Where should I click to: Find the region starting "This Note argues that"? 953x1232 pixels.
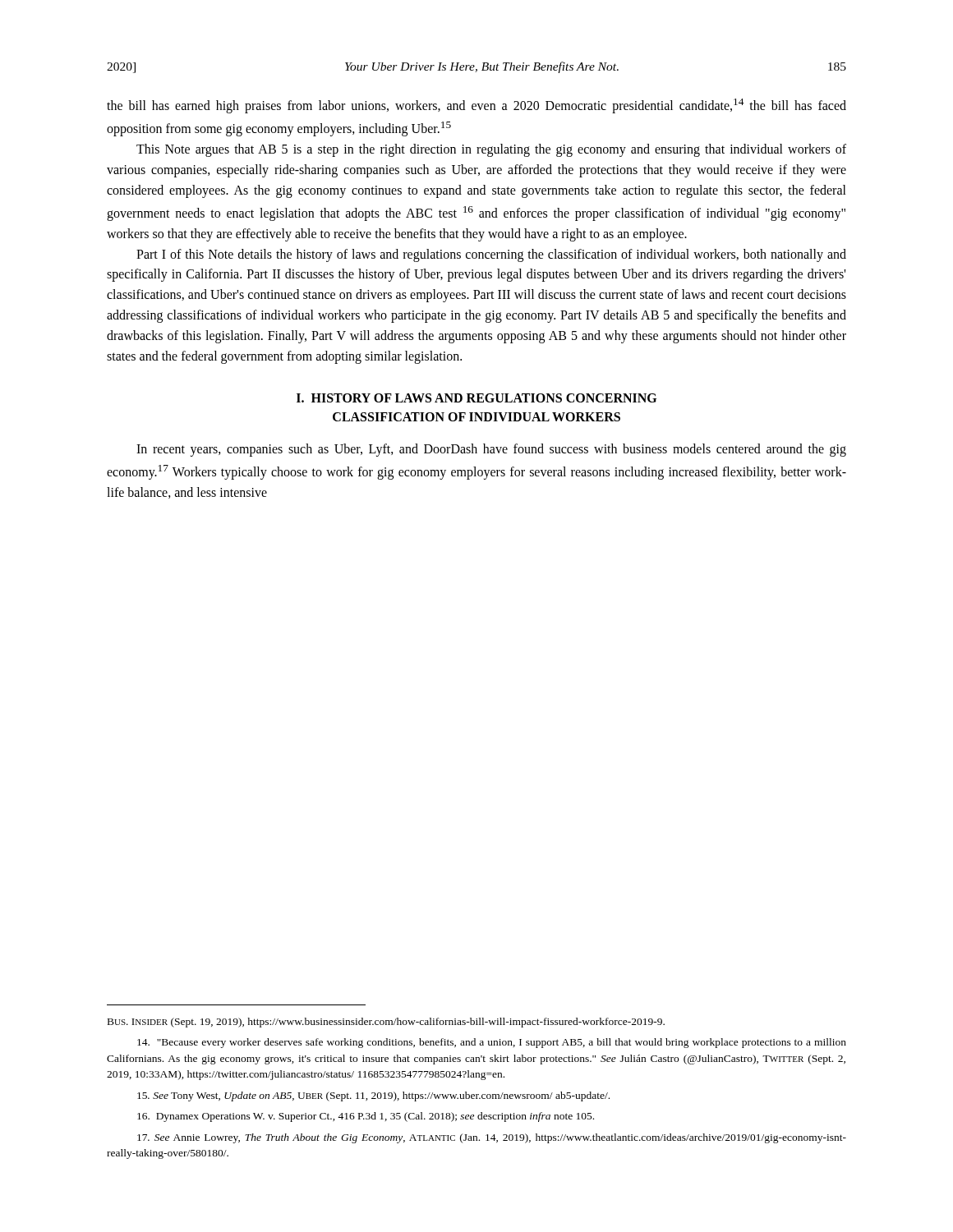coord(476,192)
